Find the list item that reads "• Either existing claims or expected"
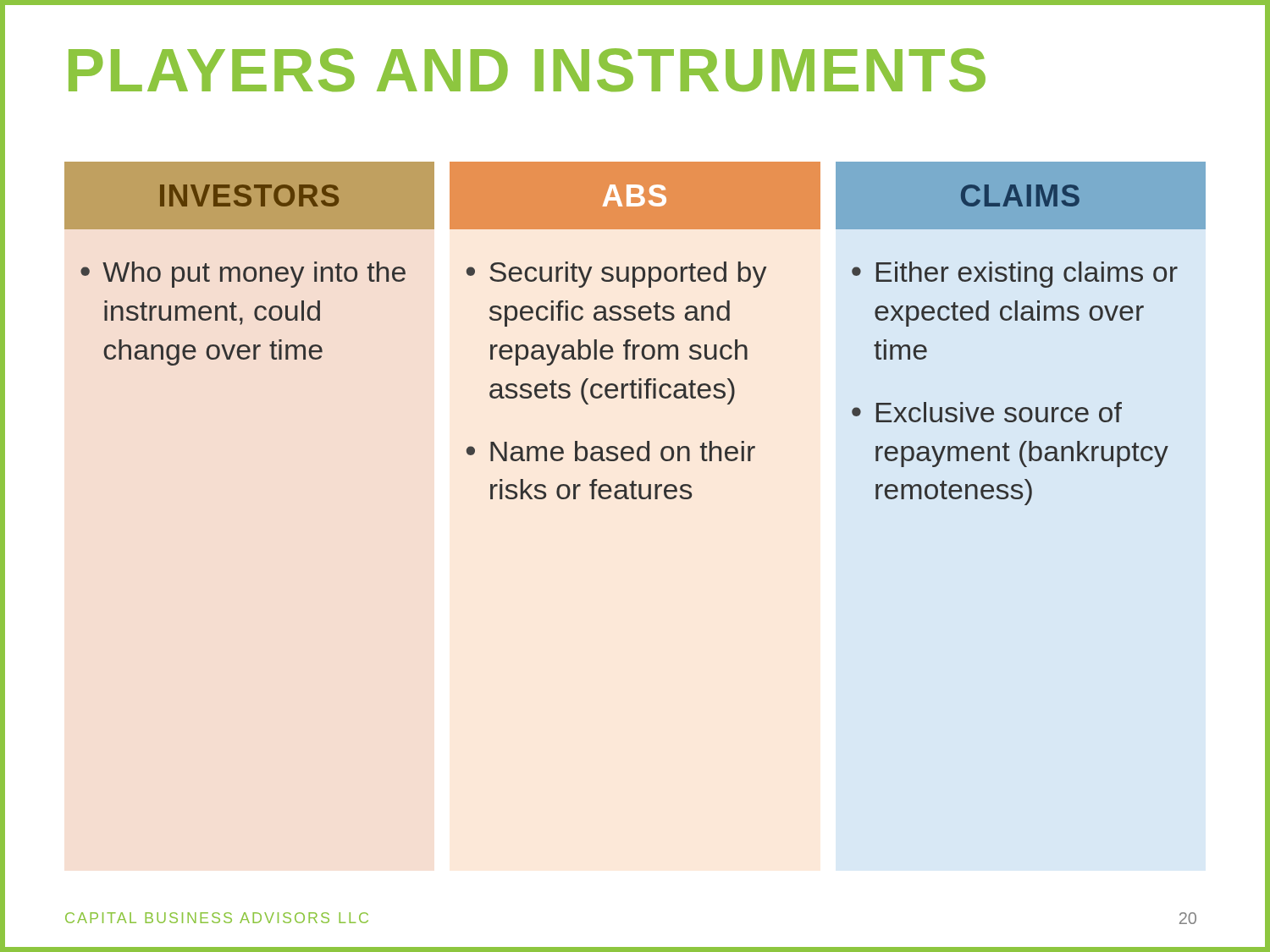Screen dimensions: 952x1270 [1018, 311]
